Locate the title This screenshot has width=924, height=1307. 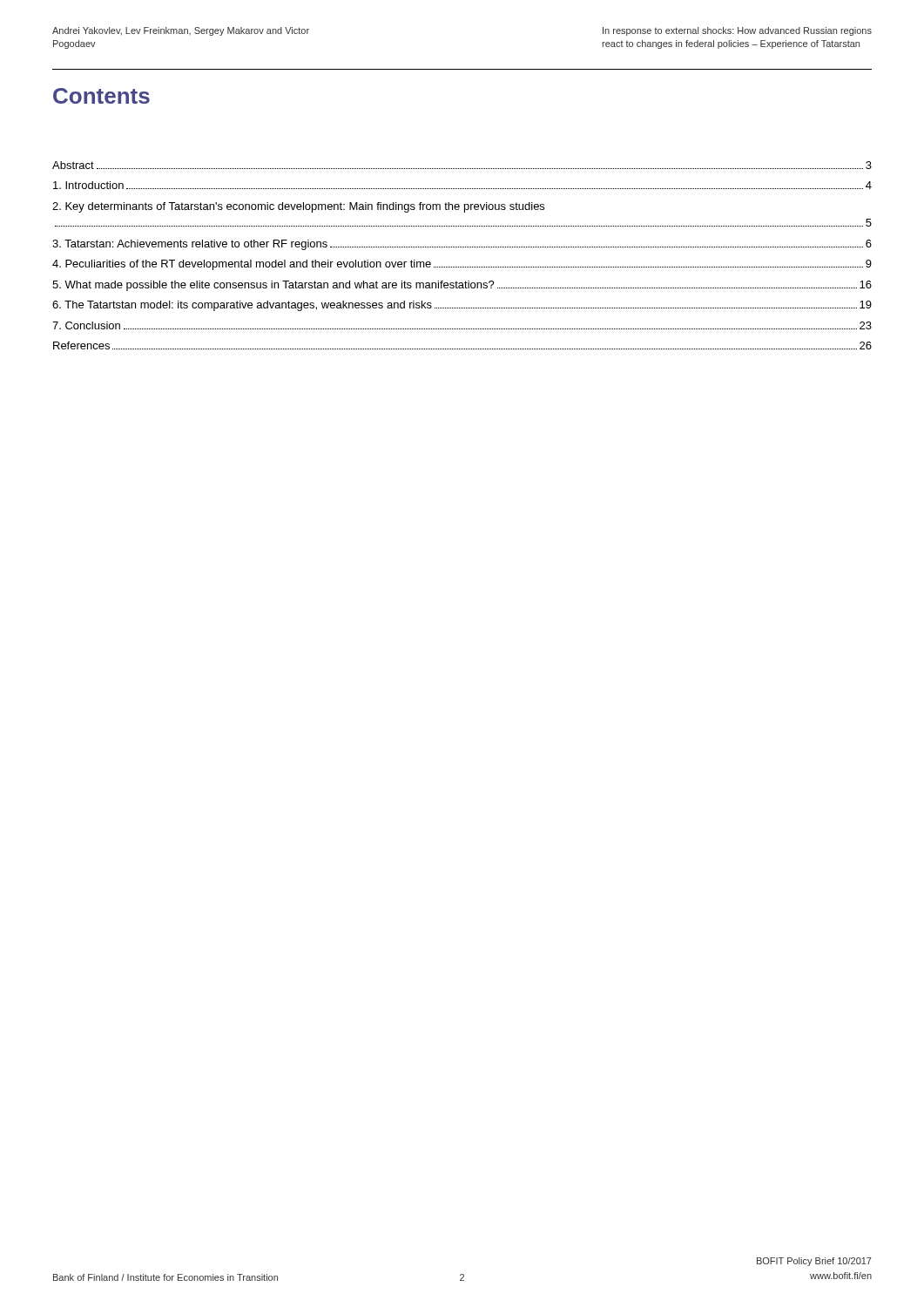pos(101,96)
